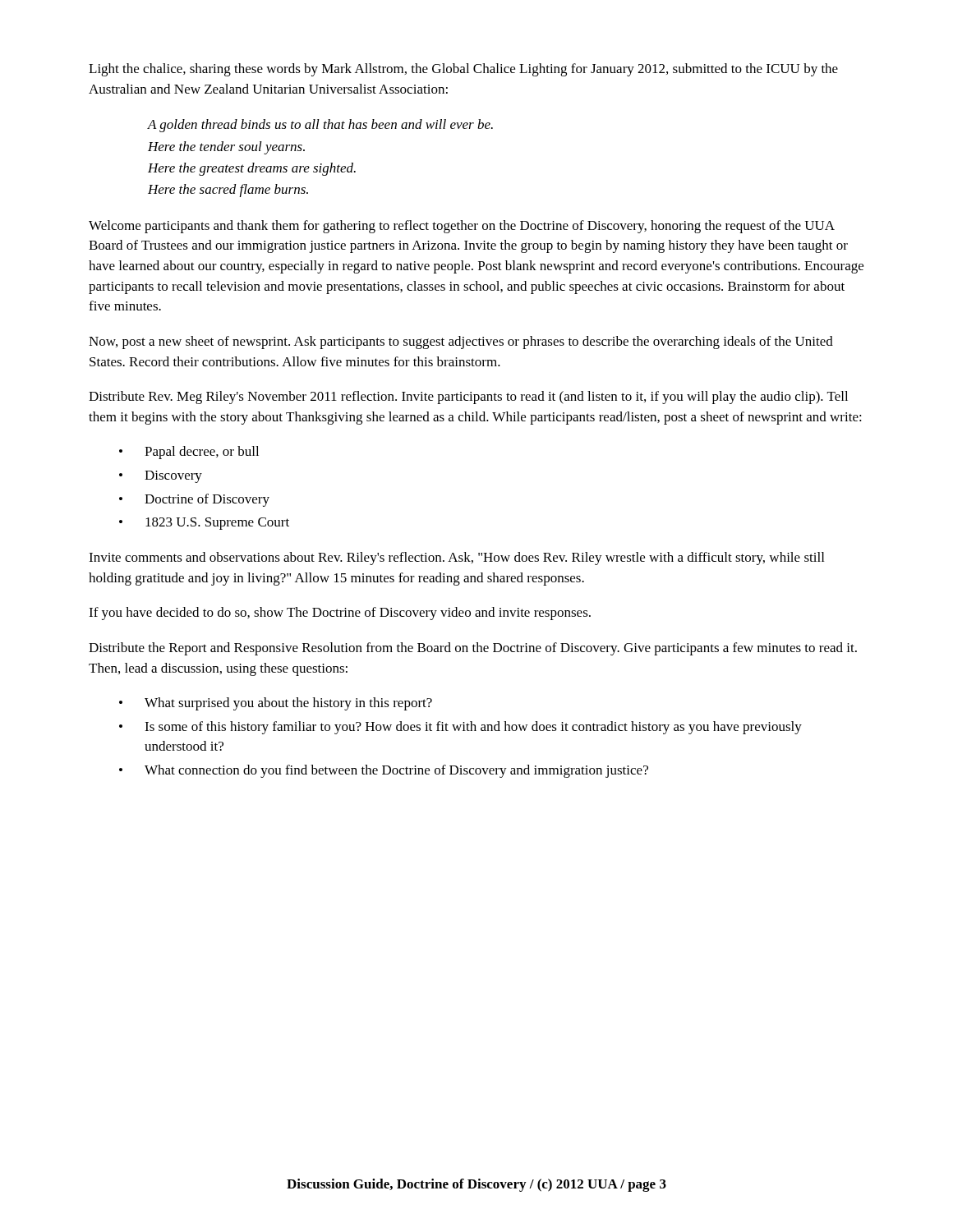Locate the block of text that opens with "• What surprised"
The height and width of the screenshot is (1232, 953).
(x=276, y=704)
